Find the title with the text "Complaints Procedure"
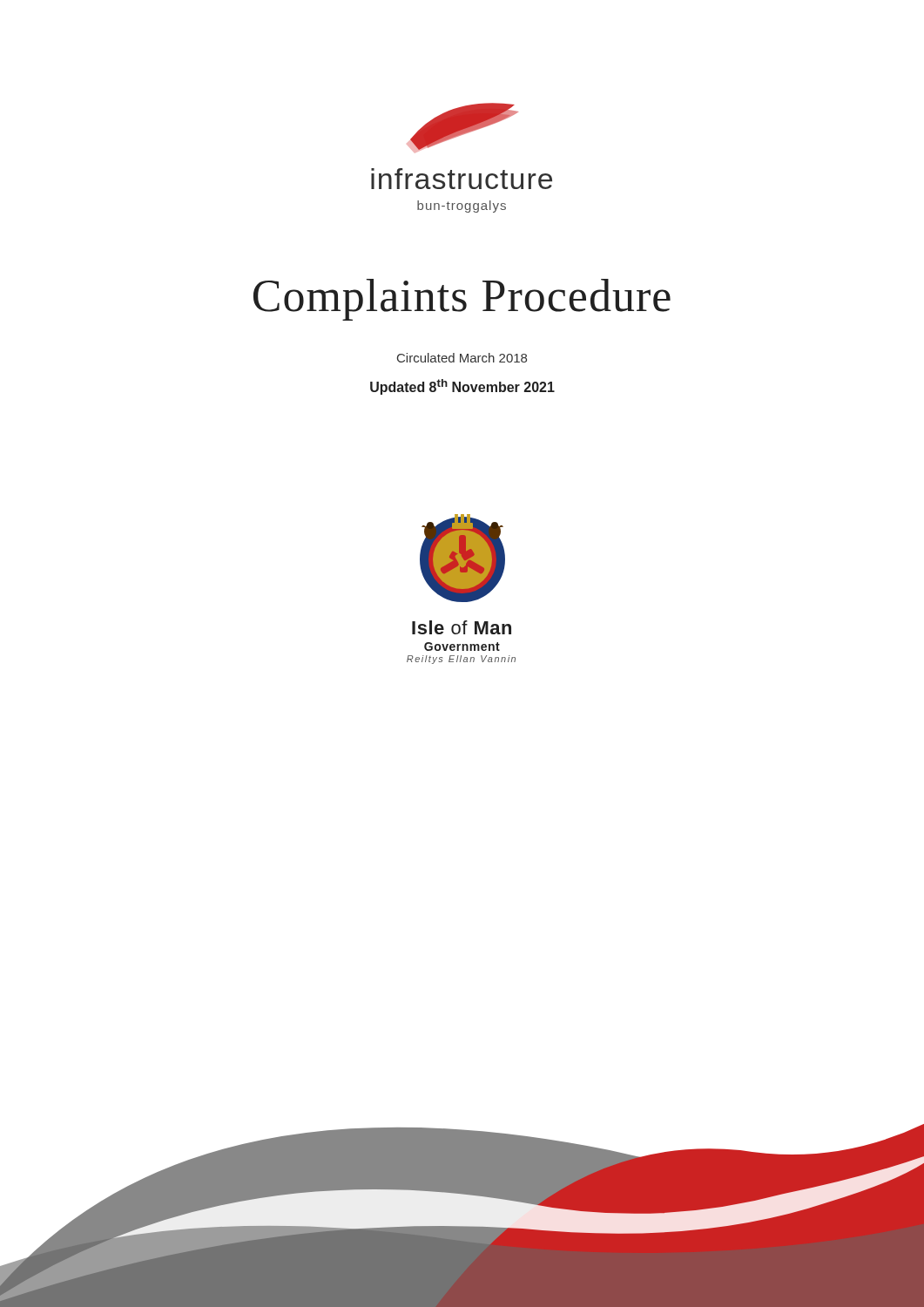 (462, 296)
